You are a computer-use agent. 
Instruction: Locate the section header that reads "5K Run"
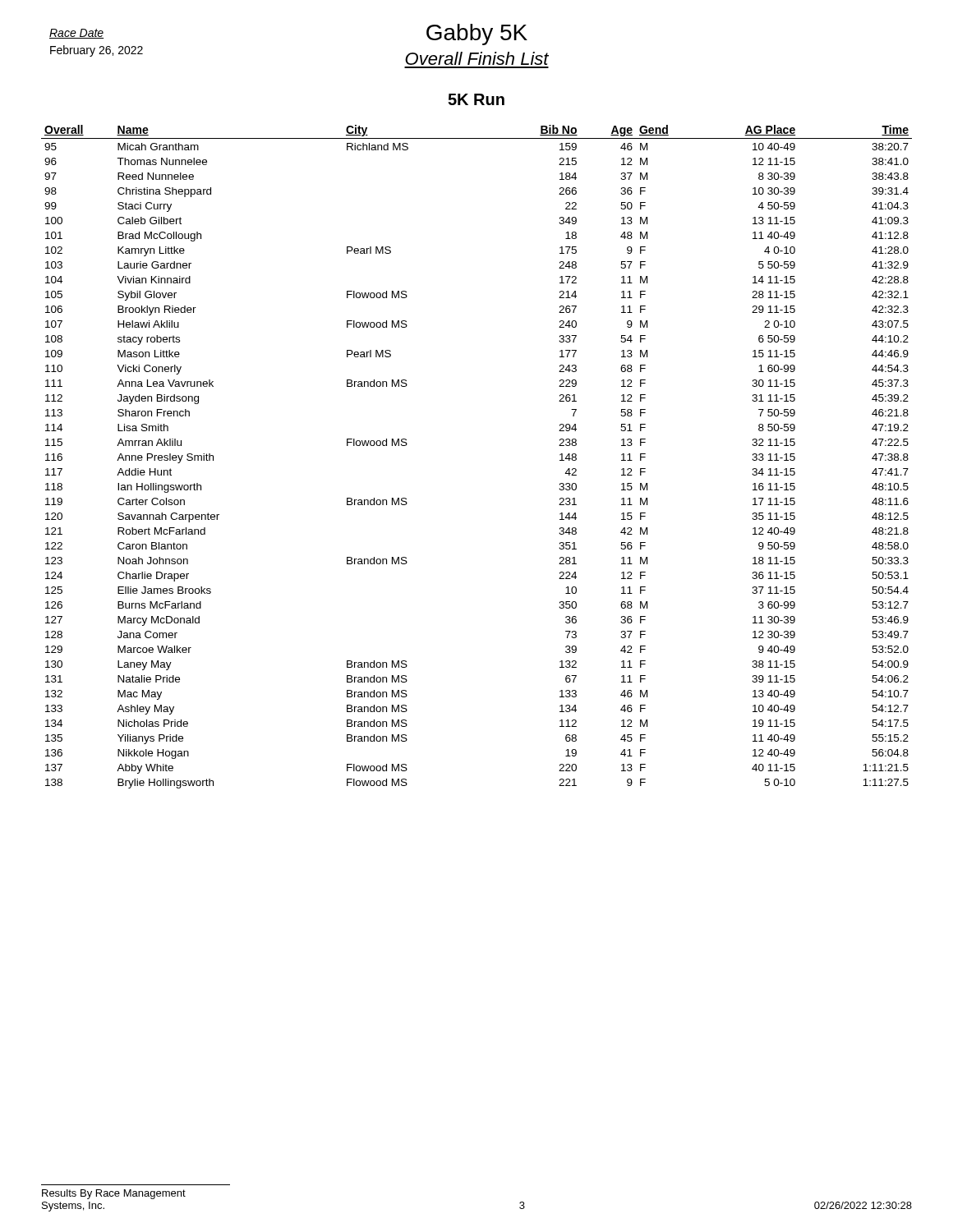pyautogui.click(x=476, y=99)
